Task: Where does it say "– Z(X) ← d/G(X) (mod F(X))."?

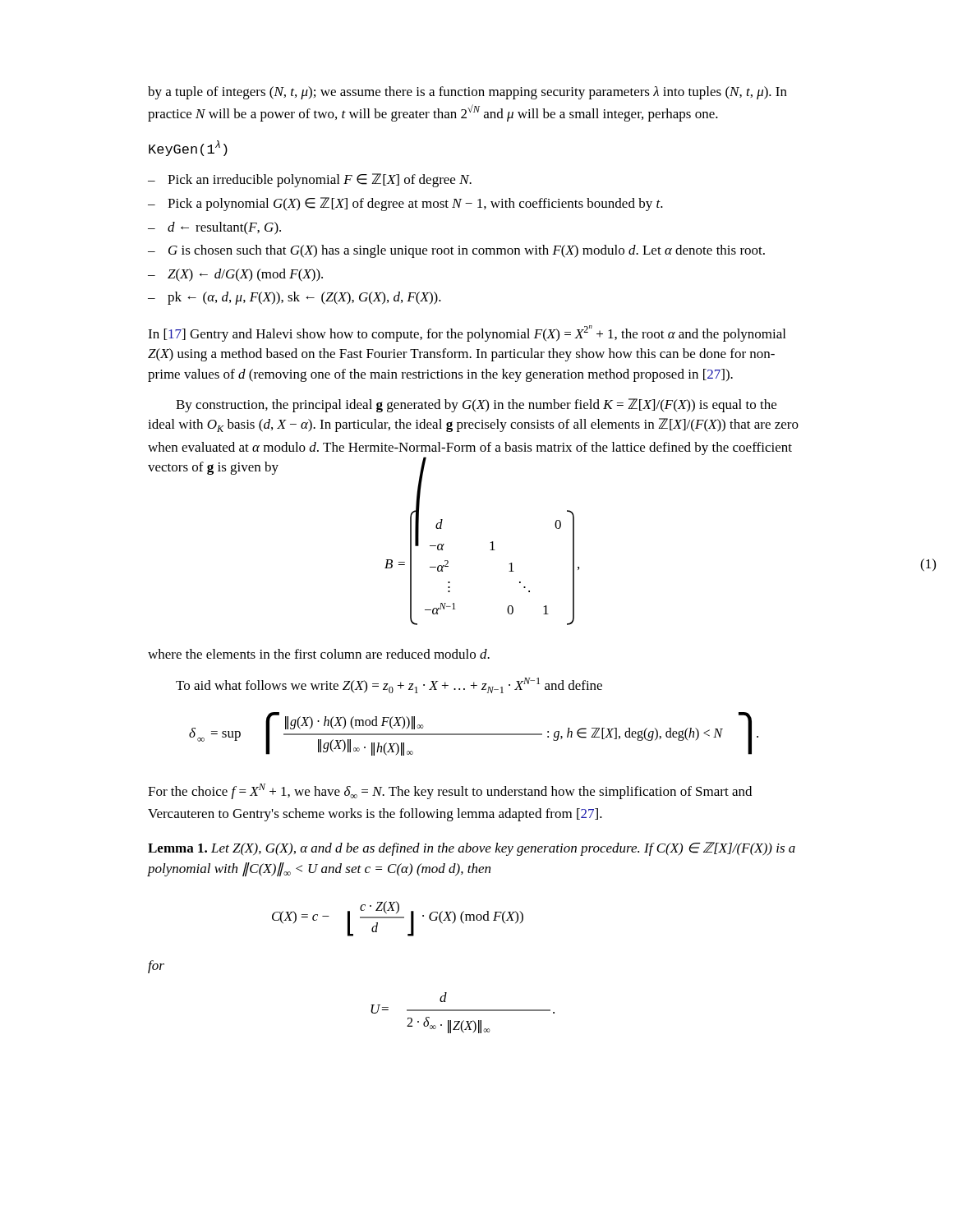Action: [x=235, y=275]
